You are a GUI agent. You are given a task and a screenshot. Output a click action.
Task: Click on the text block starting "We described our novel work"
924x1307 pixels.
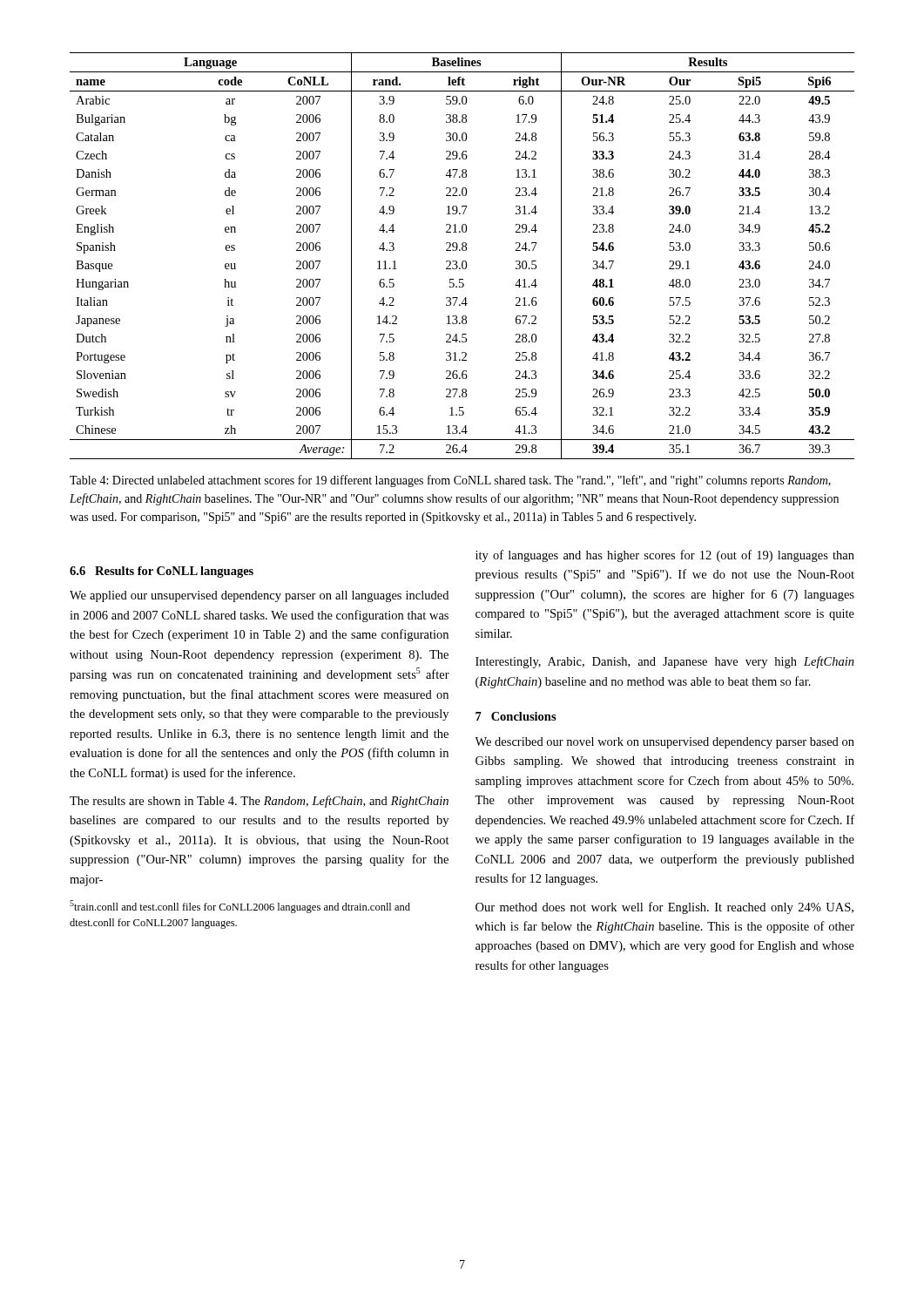pyautogui.click(x=665, y=853)
